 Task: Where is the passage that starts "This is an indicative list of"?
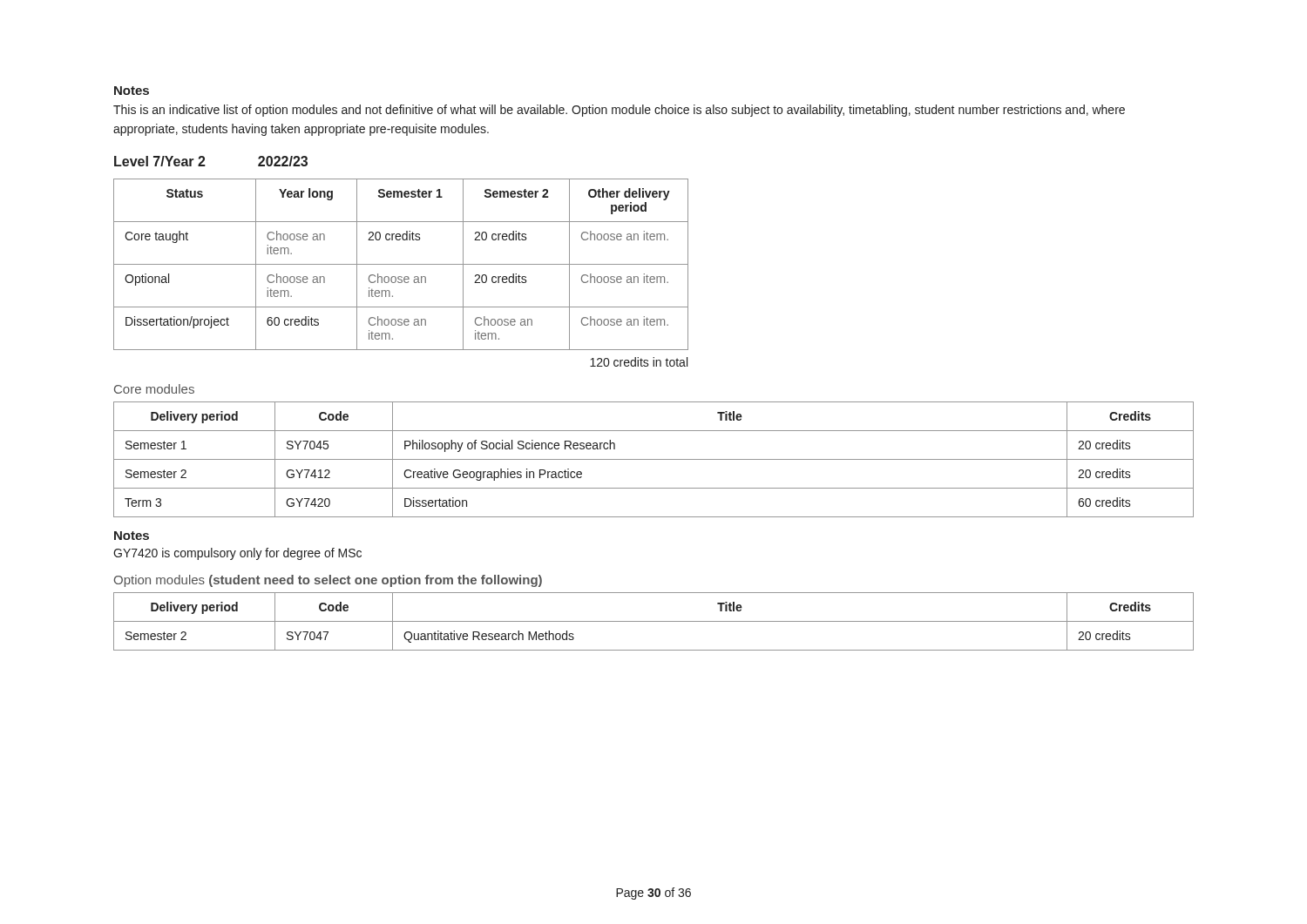[619, 119]
